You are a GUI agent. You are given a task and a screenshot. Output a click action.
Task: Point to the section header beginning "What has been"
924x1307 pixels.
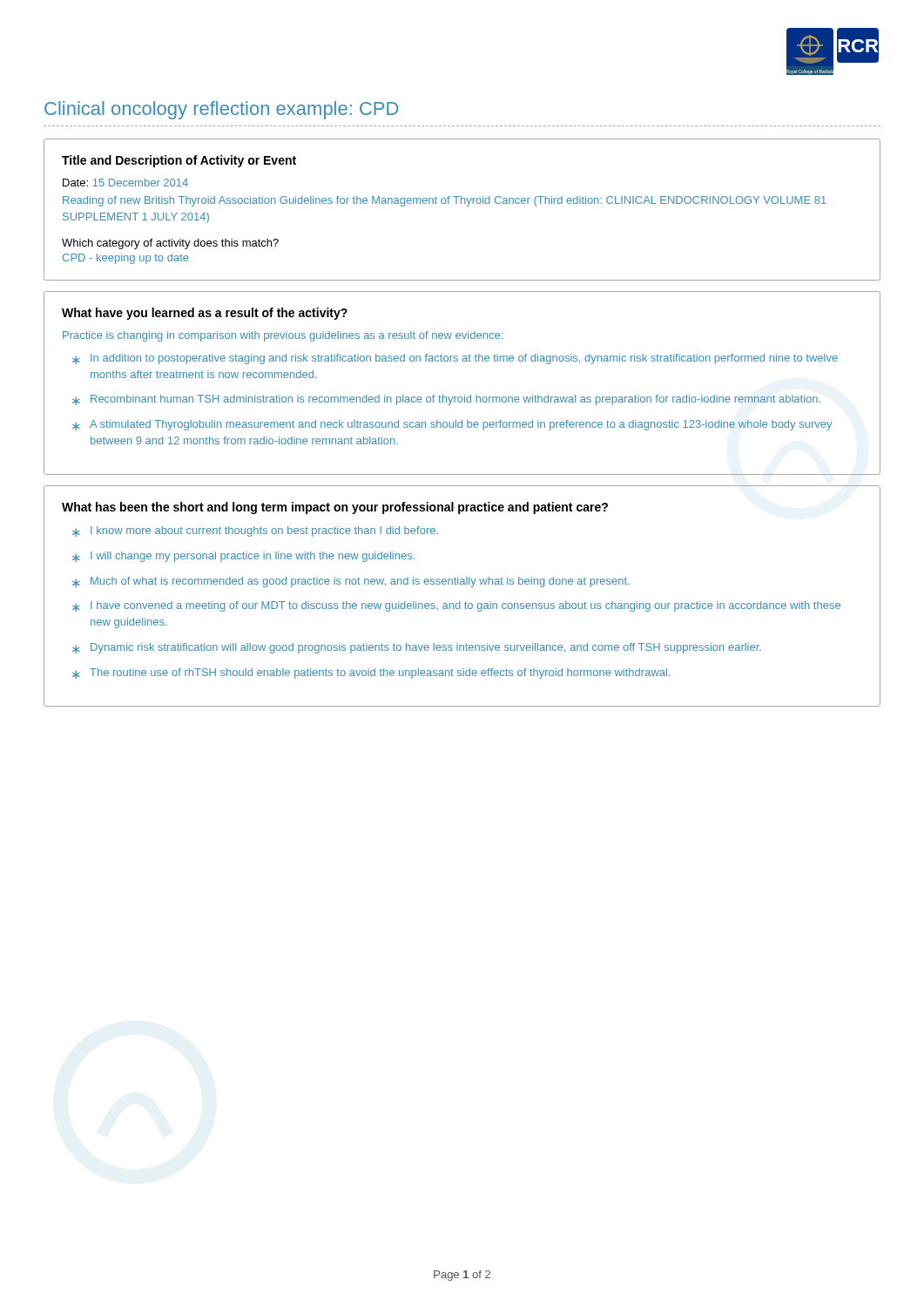point(335,507)
